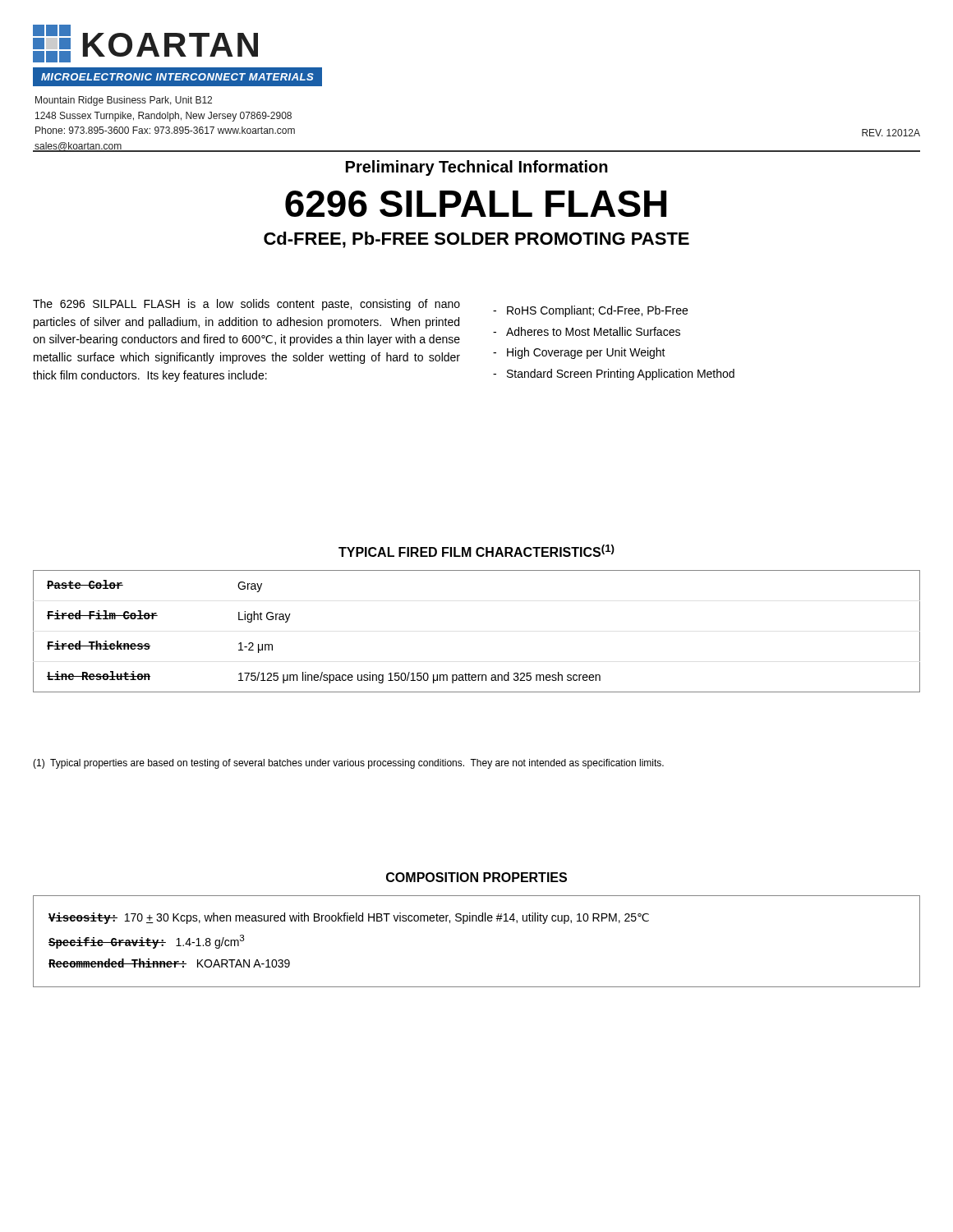
Task: Find the list item that says "Standard Screen Printing"
Action: [620, 374]
